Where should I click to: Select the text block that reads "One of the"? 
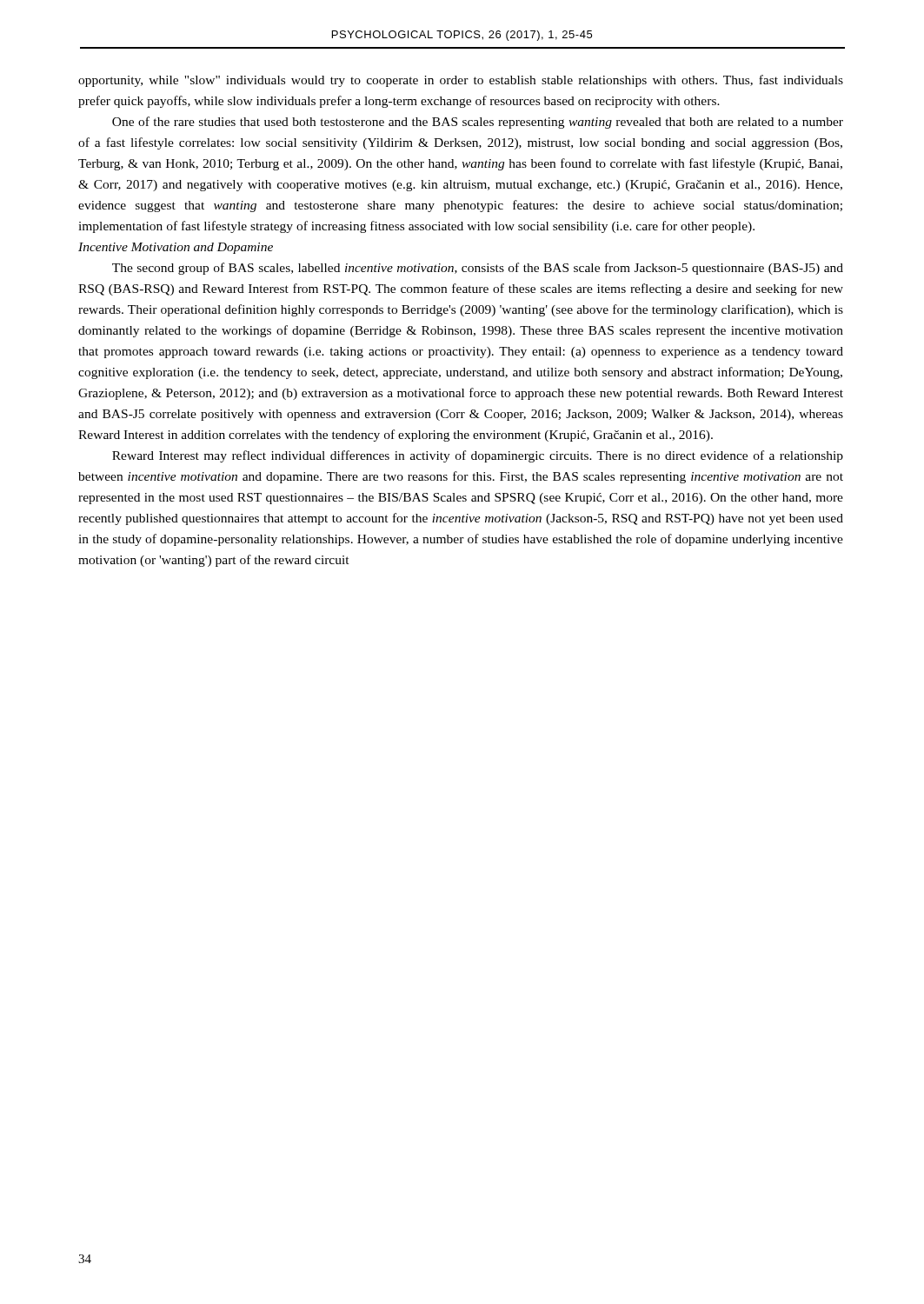pos(461,174)
